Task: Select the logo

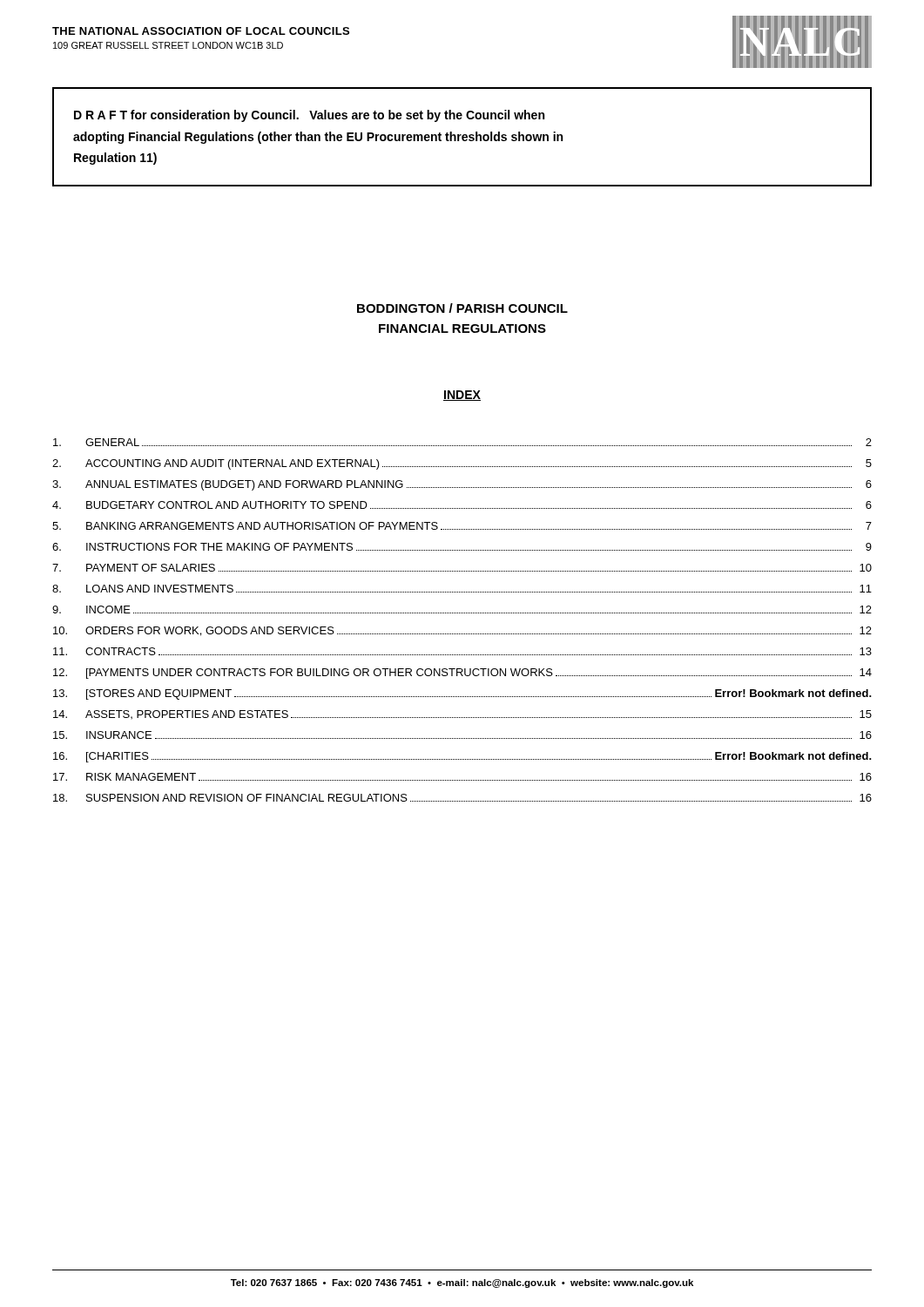Action: tap(802, 42)
